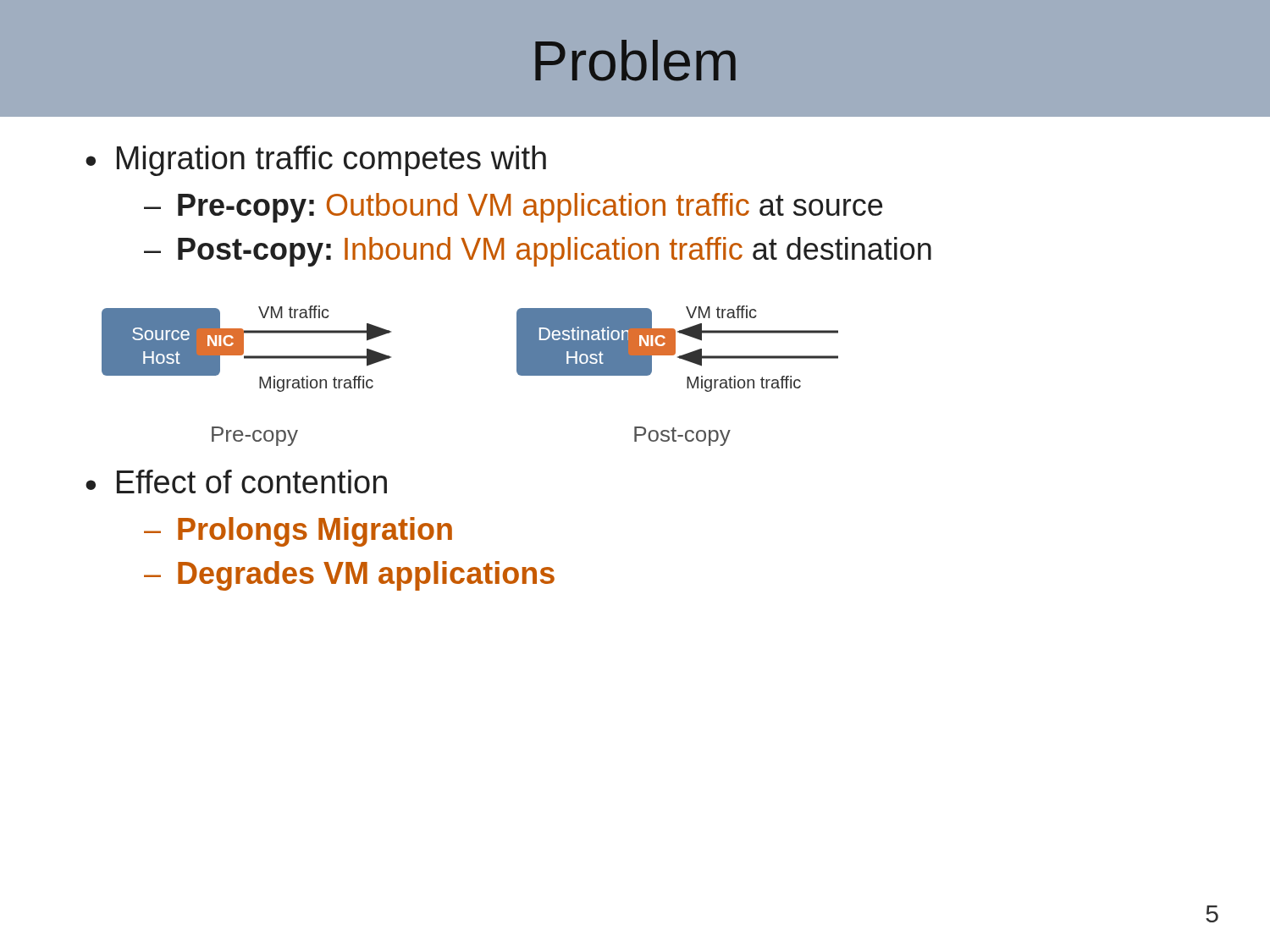Find "– Prolongs Migration" on this page

(x=299, y=530)
